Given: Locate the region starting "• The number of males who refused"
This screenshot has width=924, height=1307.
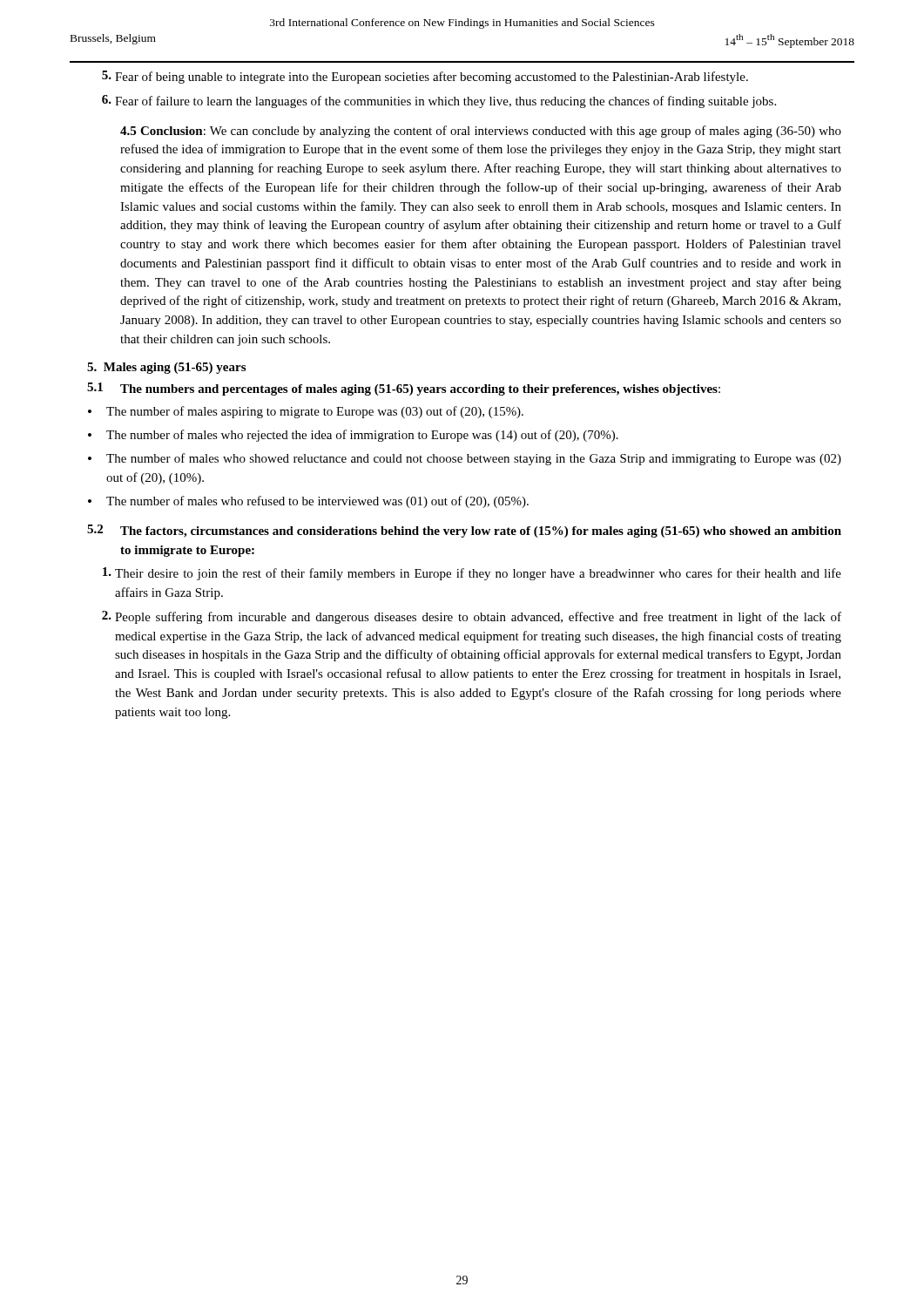Looking at the screenshot, I should (x=464, y=502).
